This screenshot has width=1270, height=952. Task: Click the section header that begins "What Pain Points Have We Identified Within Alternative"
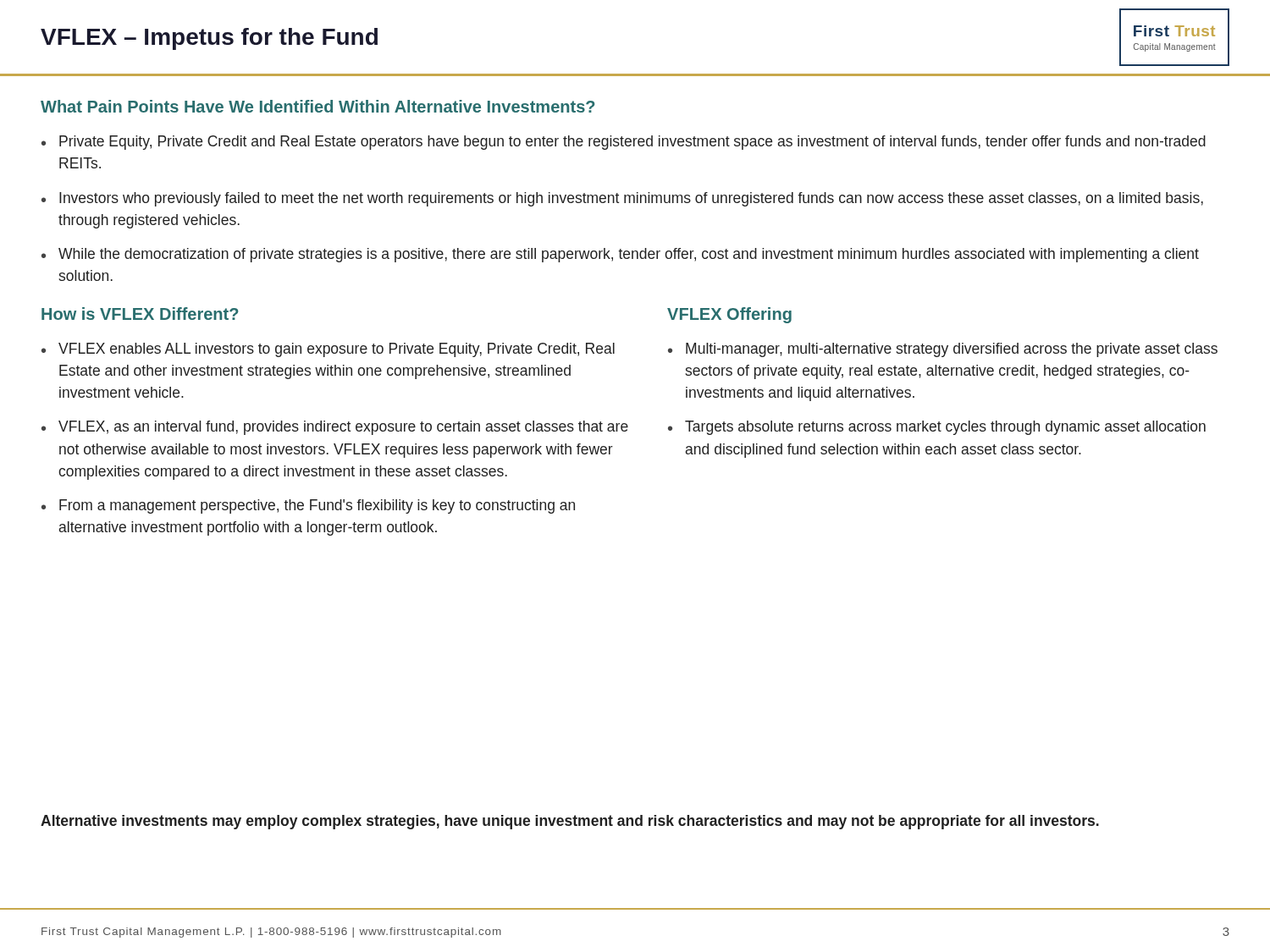(318, 107)
